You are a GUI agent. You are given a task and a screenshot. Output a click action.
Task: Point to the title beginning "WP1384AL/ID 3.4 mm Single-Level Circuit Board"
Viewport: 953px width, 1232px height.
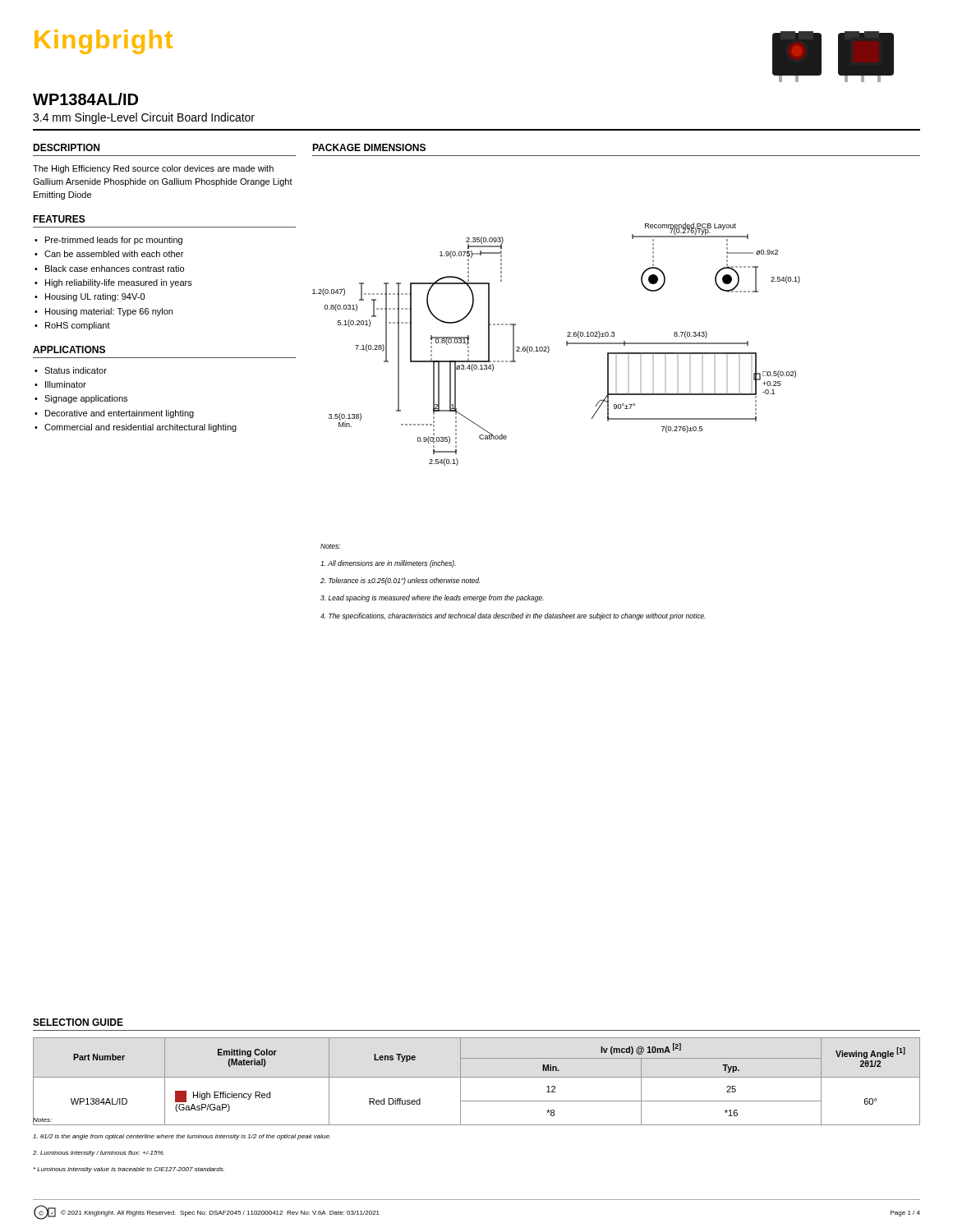pyautogui.click(x=85, y=99)
